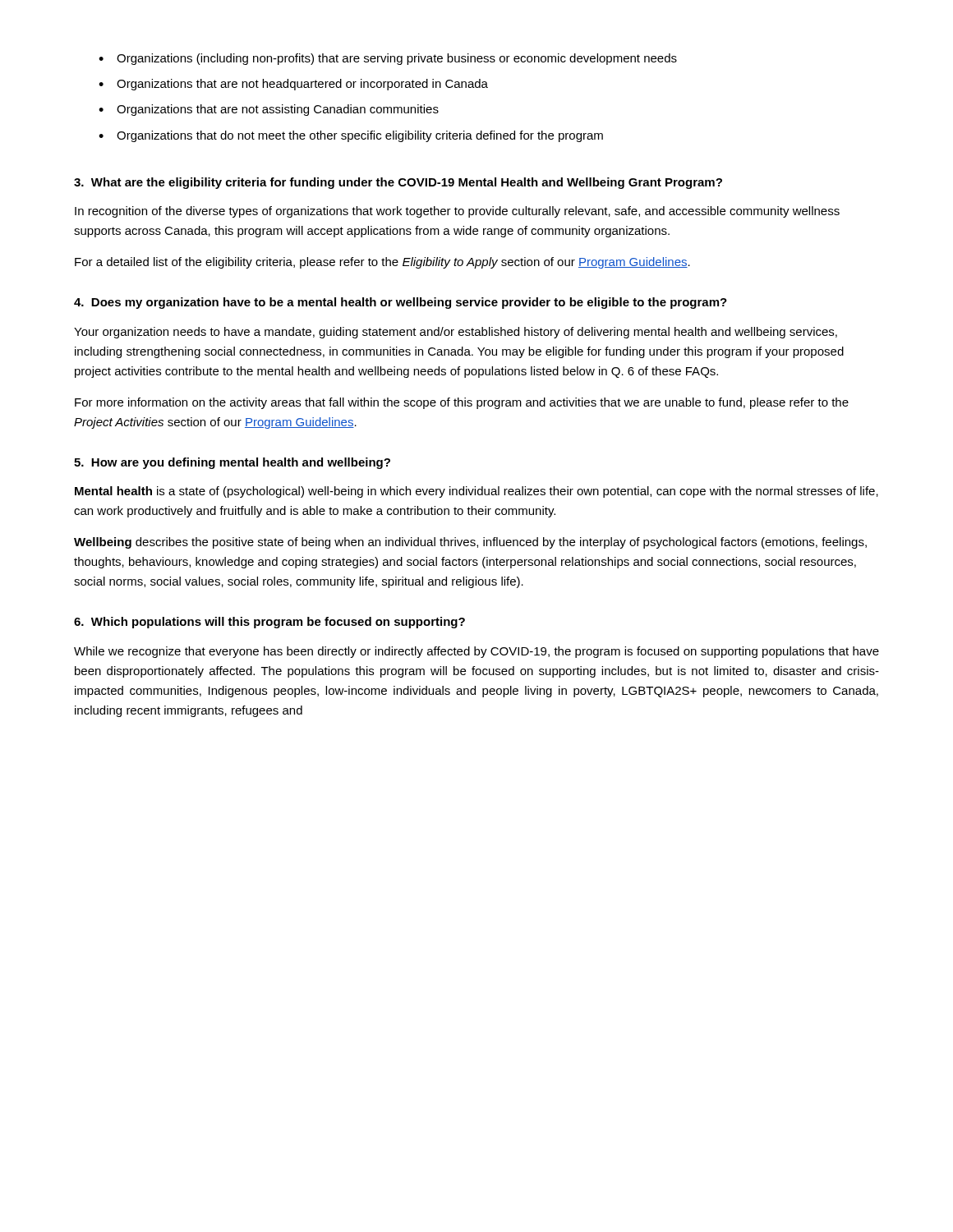Select the block starting "Mental health is a state of"
This screenshot has width=953, height=1232.
coord(476,501)
